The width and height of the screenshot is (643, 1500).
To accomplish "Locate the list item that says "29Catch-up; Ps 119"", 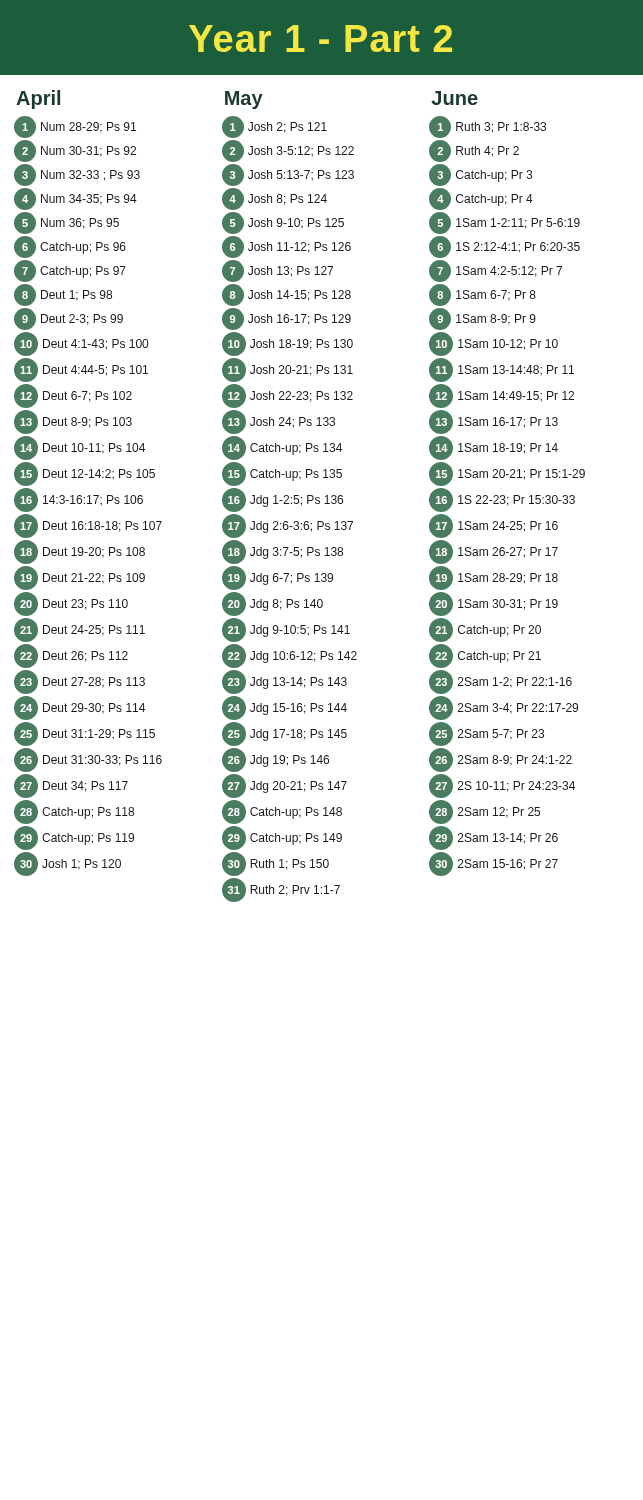I will (74, 838).
